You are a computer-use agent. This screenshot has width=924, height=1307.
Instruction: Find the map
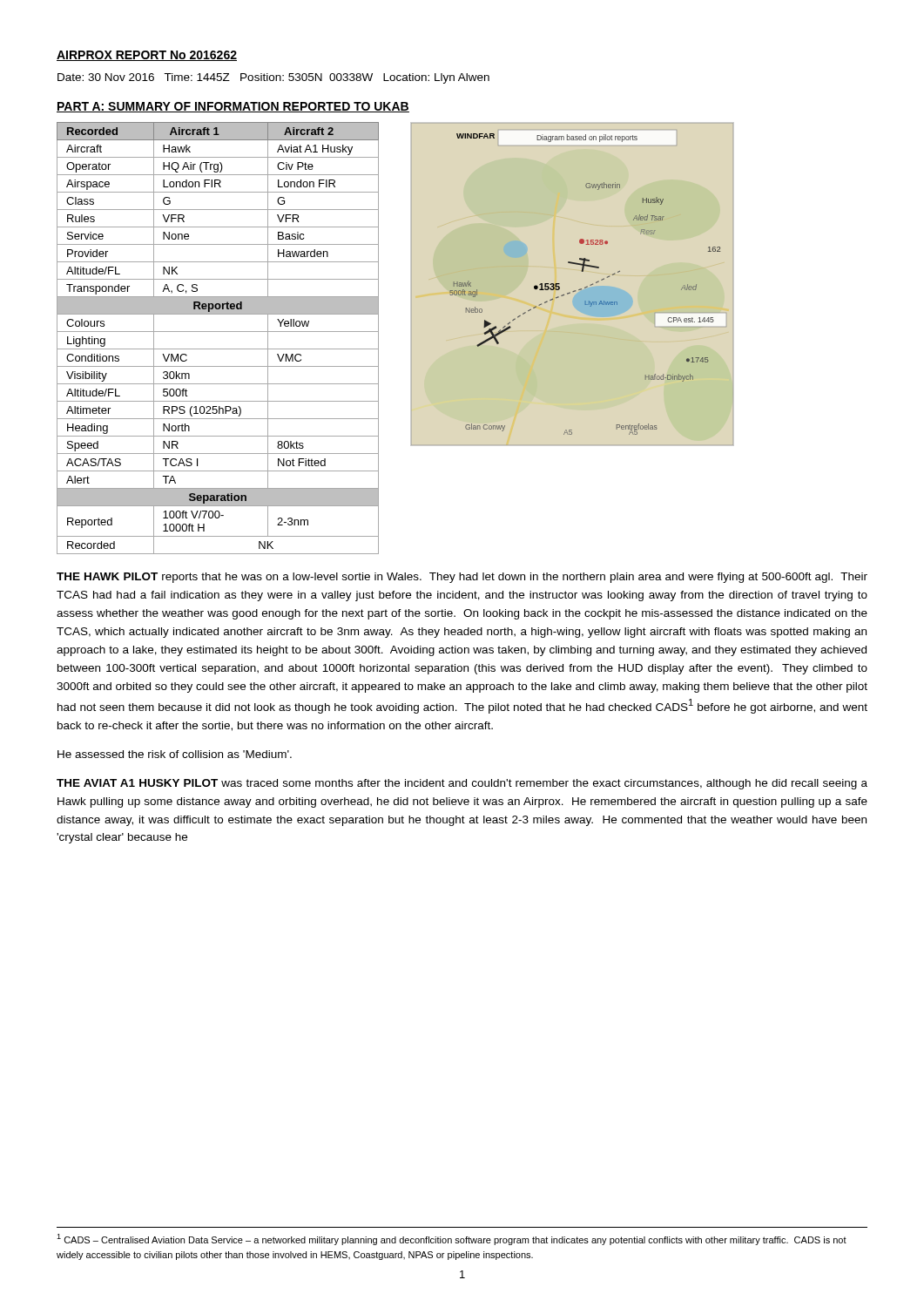pyautogui.click(x=639, y=338)
